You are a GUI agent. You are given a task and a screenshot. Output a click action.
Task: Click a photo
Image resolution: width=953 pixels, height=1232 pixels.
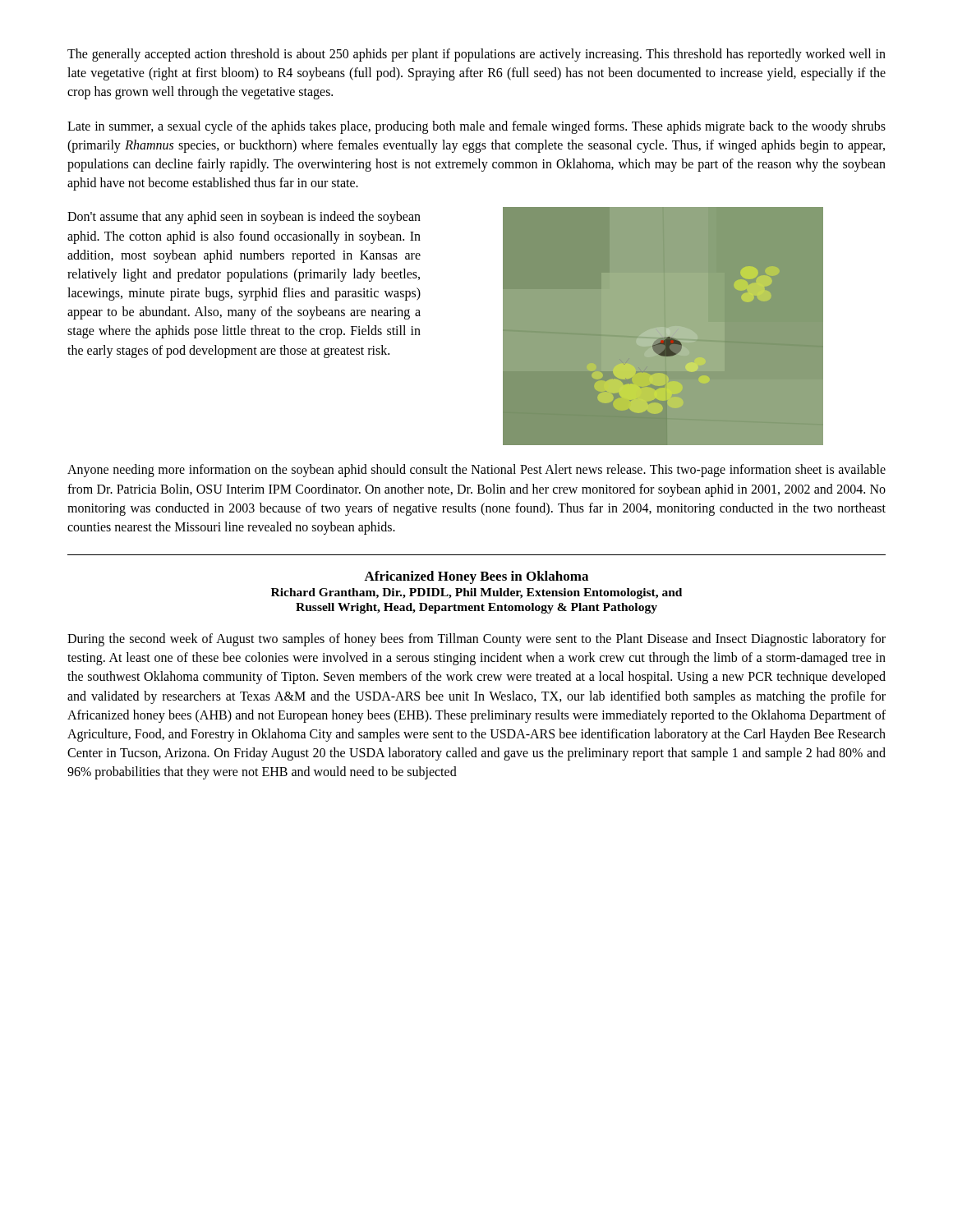point(663,326)
